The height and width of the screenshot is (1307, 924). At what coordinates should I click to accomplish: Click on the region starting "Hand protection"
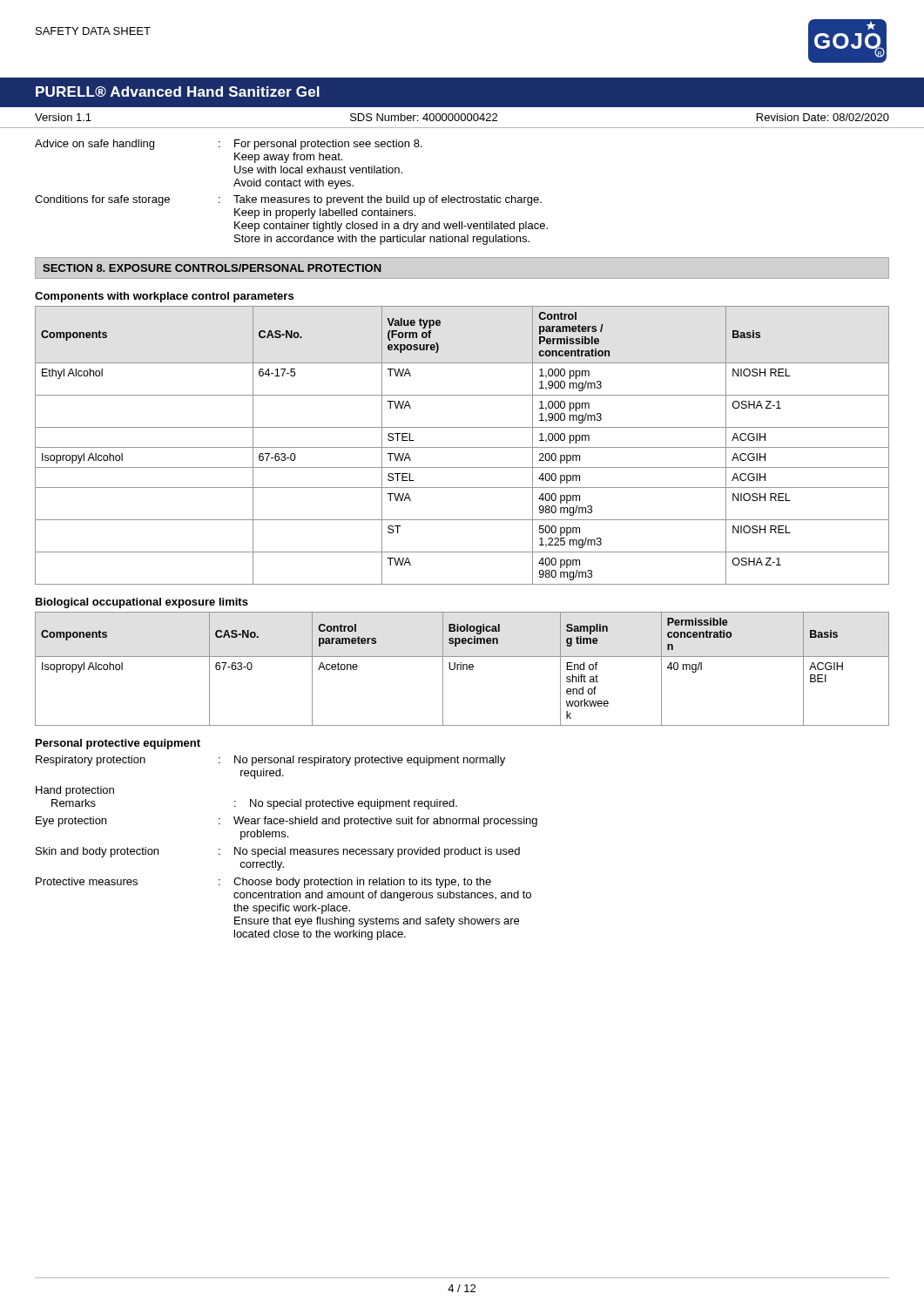click(x=75, y=791)
